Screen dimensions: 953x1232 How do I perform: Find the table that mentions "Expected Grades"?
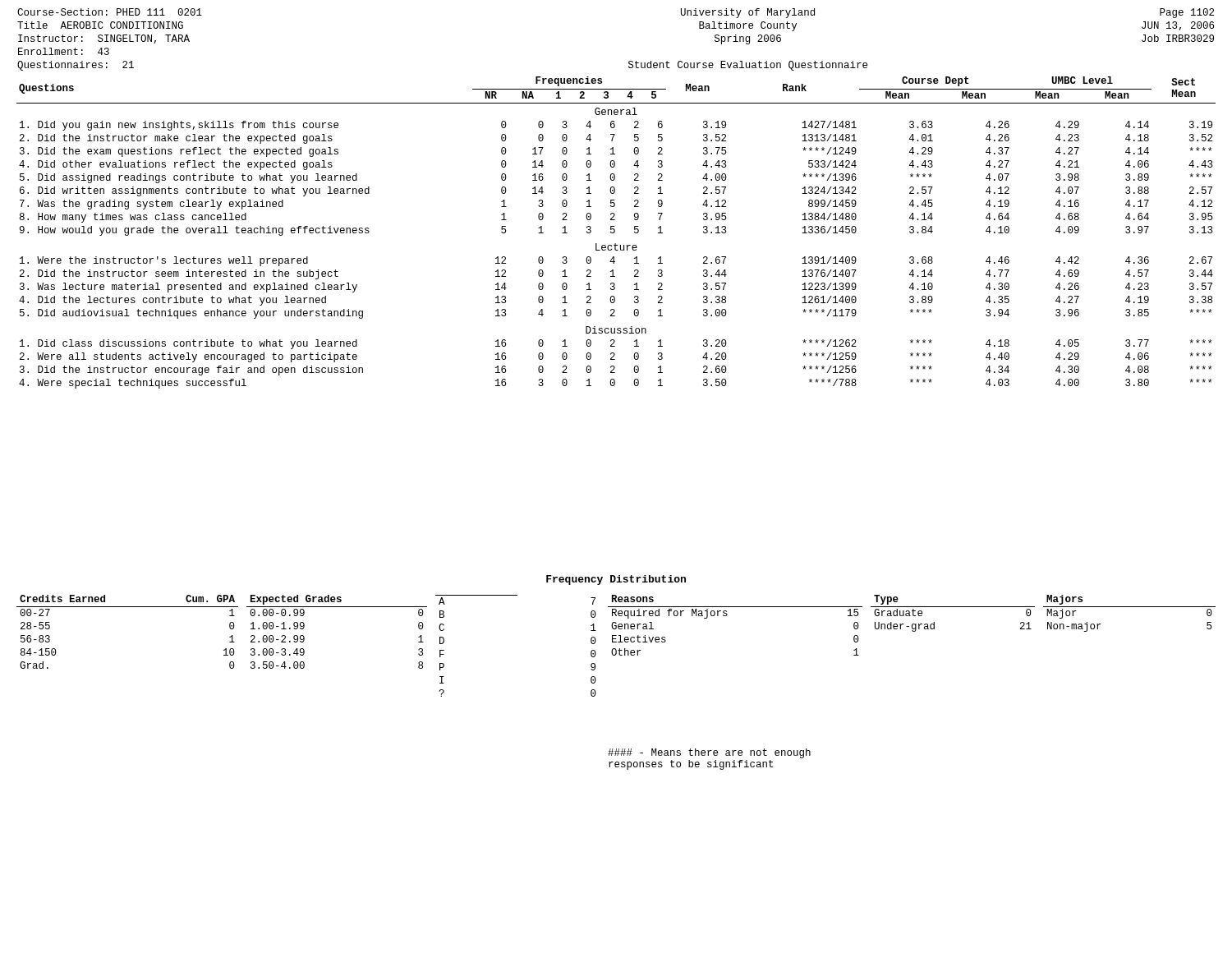coord(337,633)
